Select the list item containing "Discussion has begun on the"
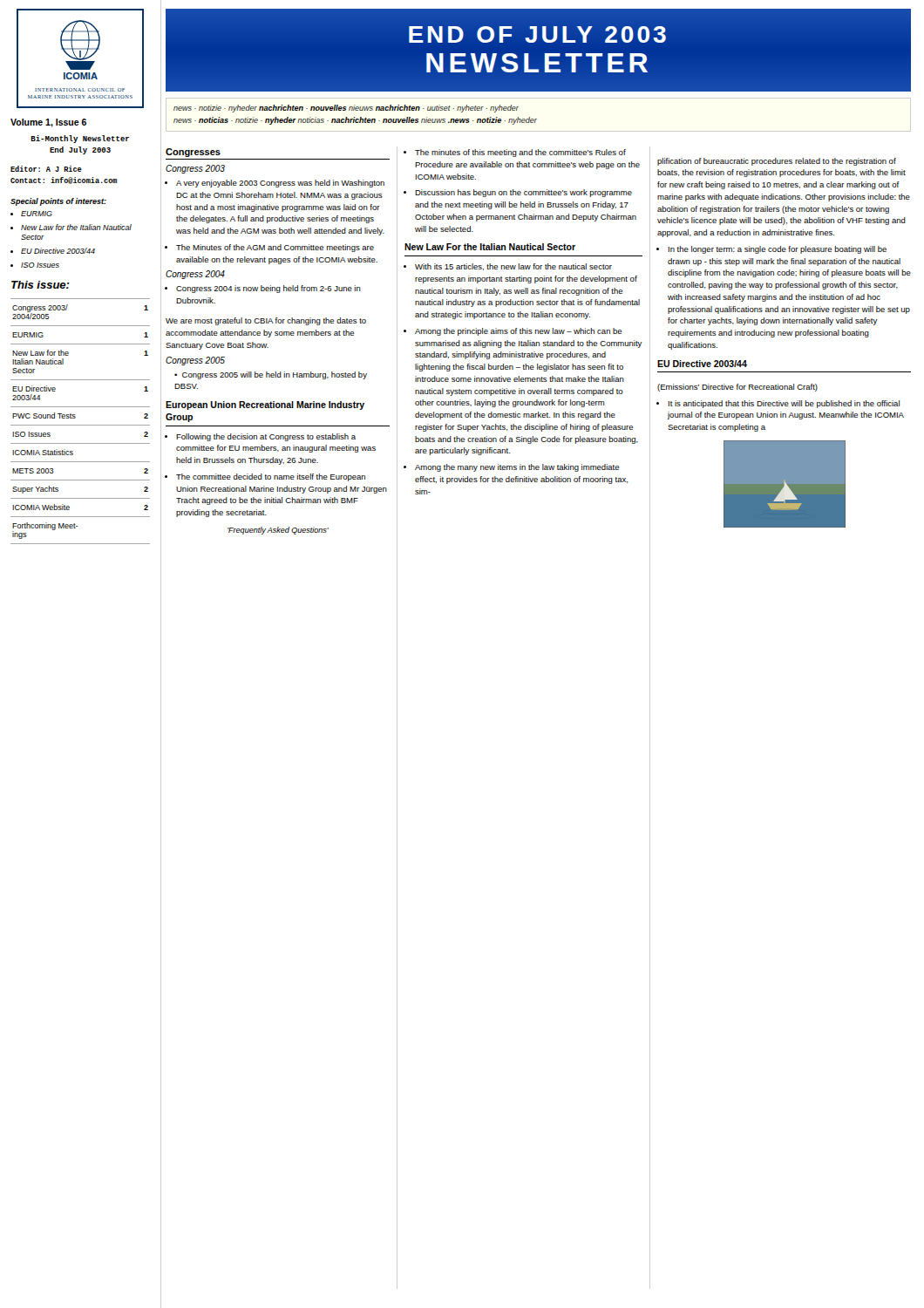 coord(526,211)
